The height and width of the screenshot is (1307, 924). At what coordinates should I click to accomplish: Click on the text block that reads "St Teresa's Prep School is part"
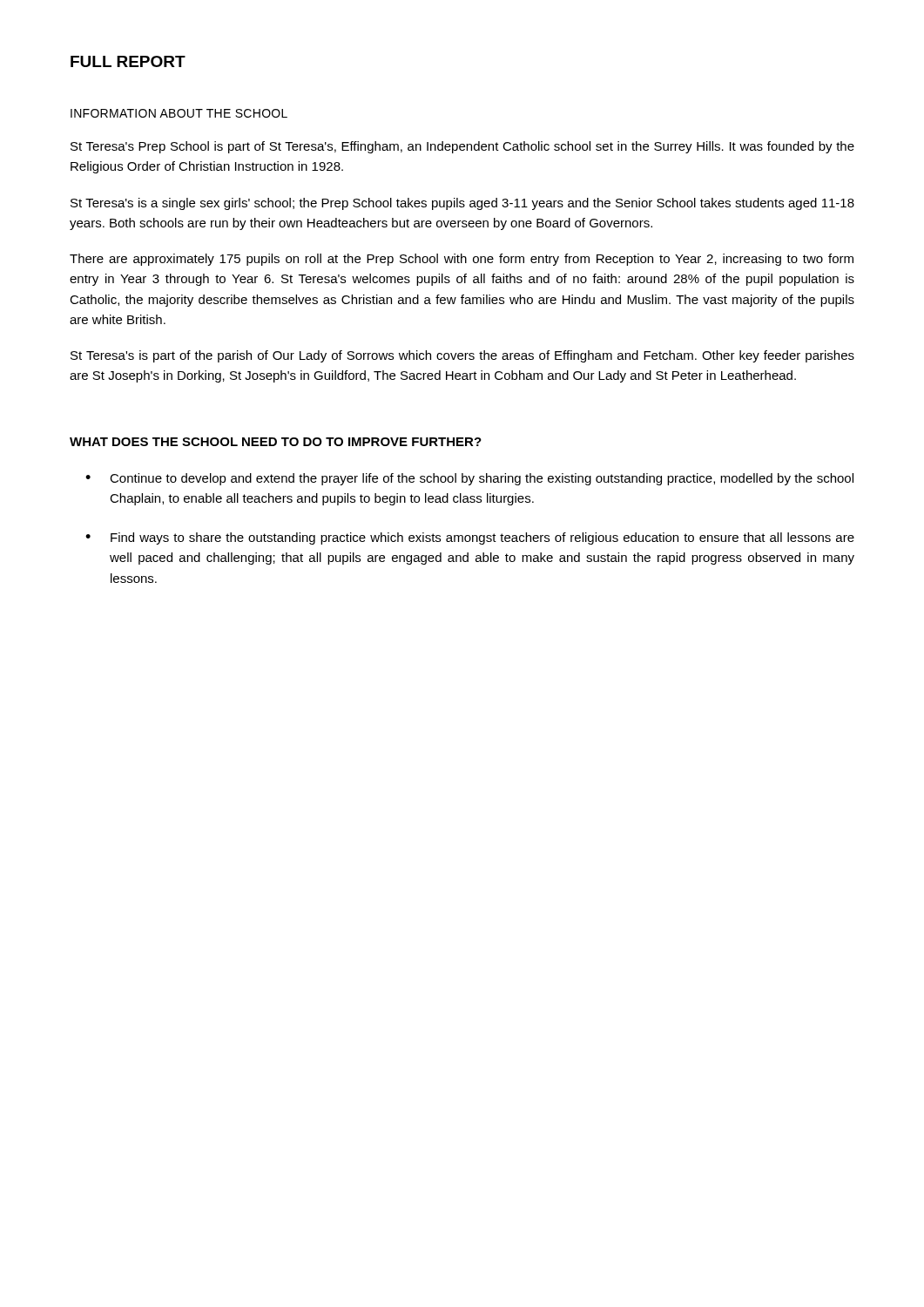tap(462, 156)
